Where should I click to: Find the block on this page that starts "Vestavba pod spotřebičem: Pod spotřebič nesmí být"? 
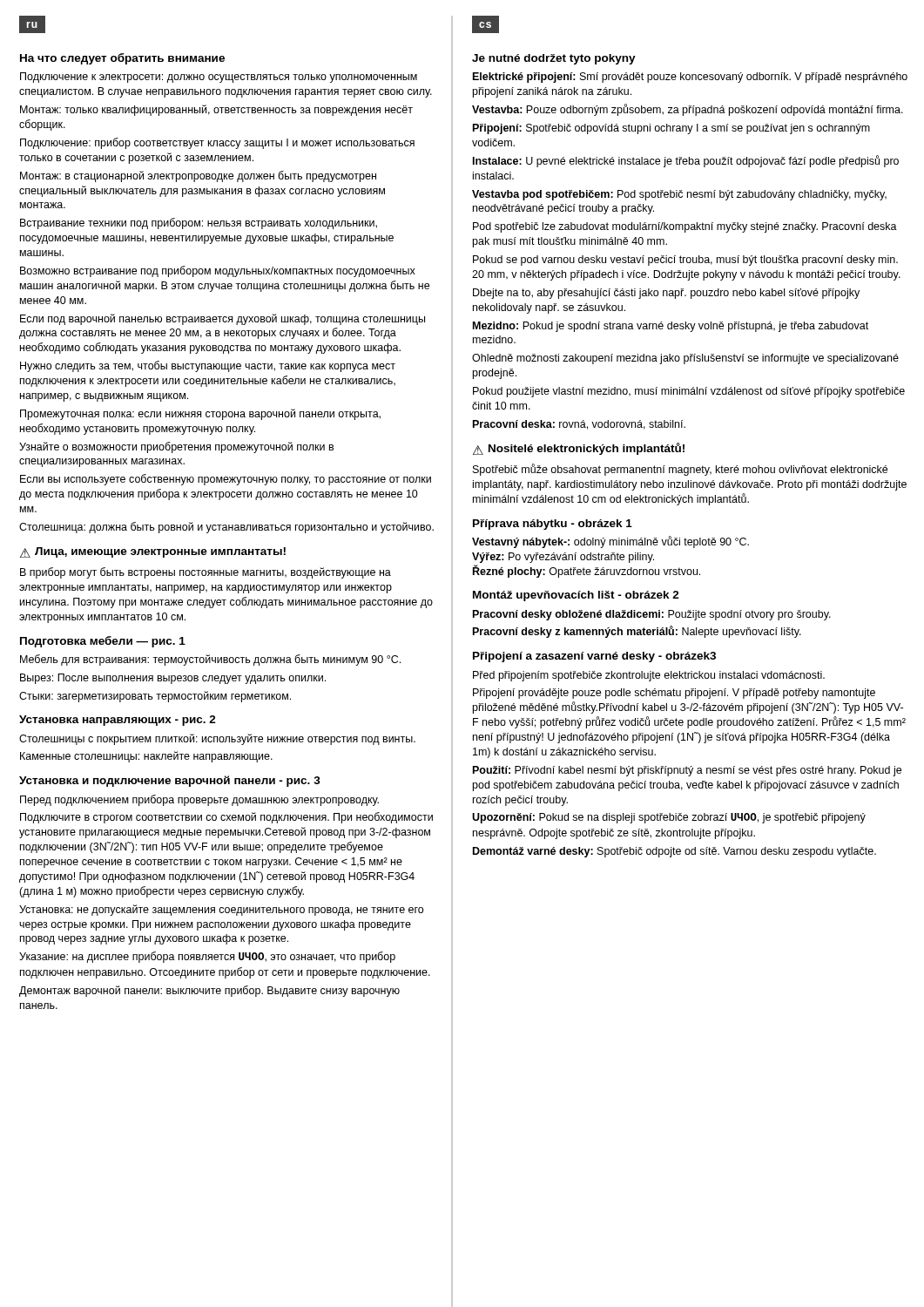coord(690,202)
